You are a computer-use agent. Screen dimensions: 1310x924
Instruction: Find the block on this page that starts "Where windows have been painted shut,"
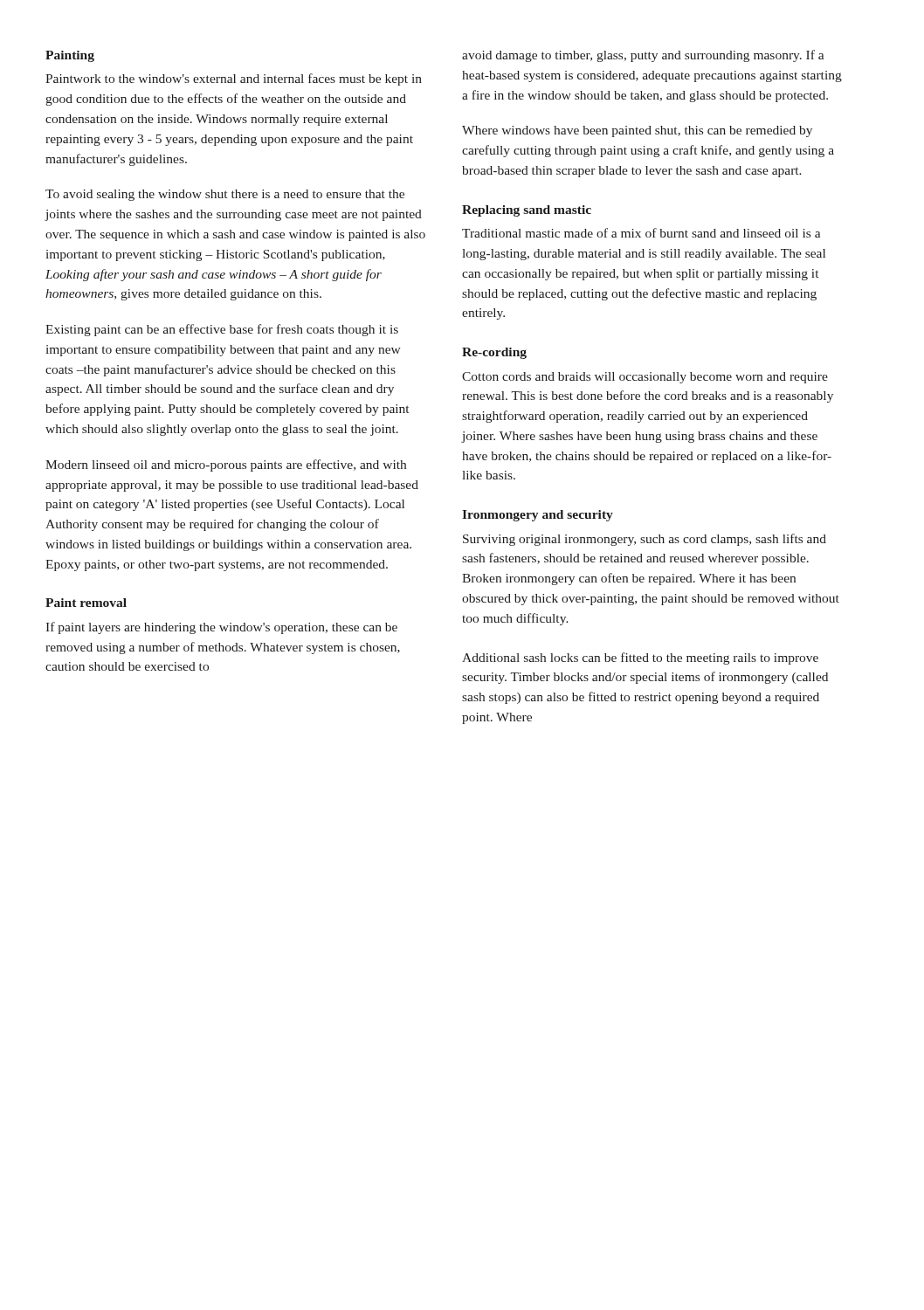point(648,150)
